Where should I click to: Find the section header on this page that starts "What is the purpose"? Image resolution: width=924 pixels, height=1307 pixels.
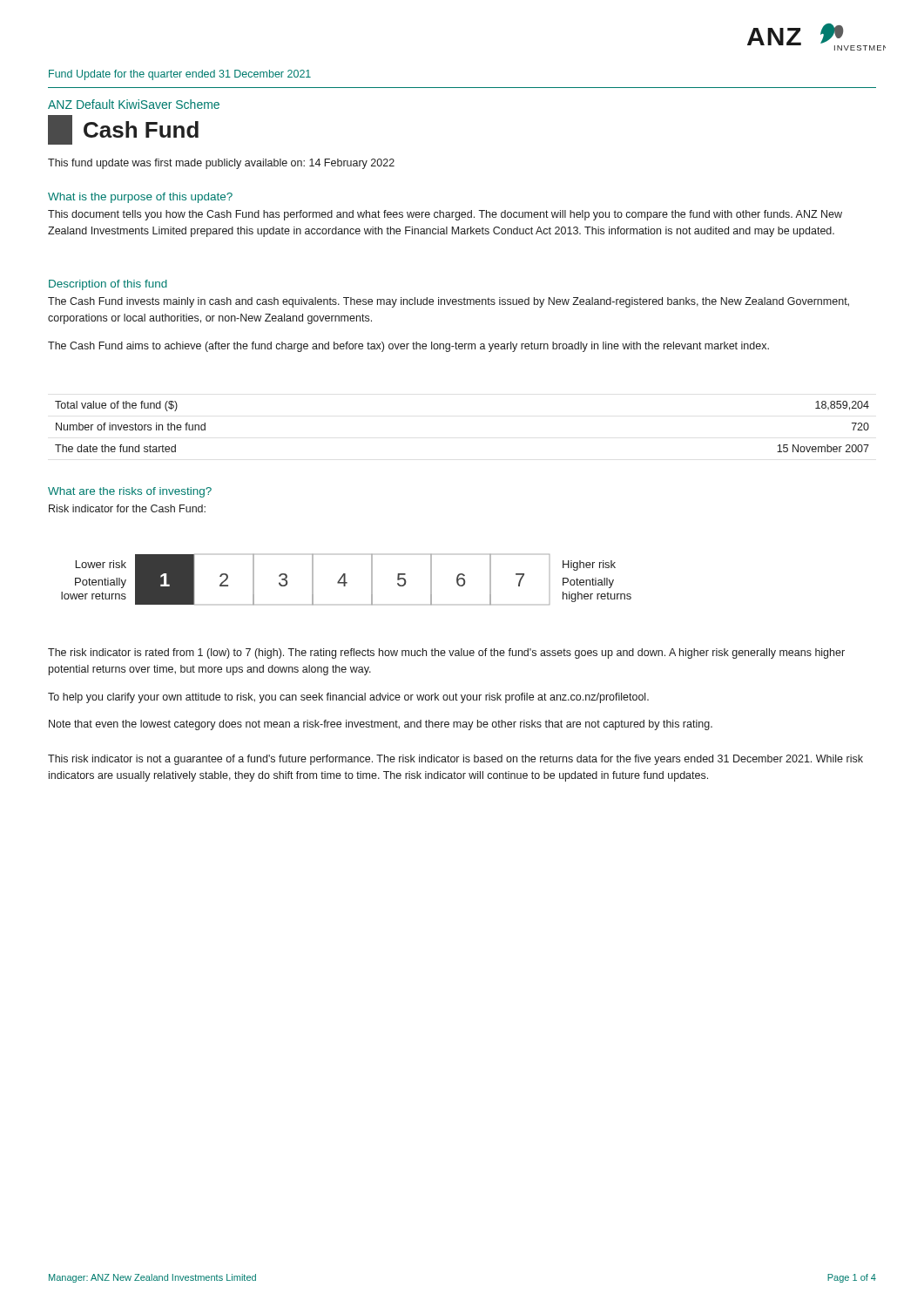click(140, 196)
